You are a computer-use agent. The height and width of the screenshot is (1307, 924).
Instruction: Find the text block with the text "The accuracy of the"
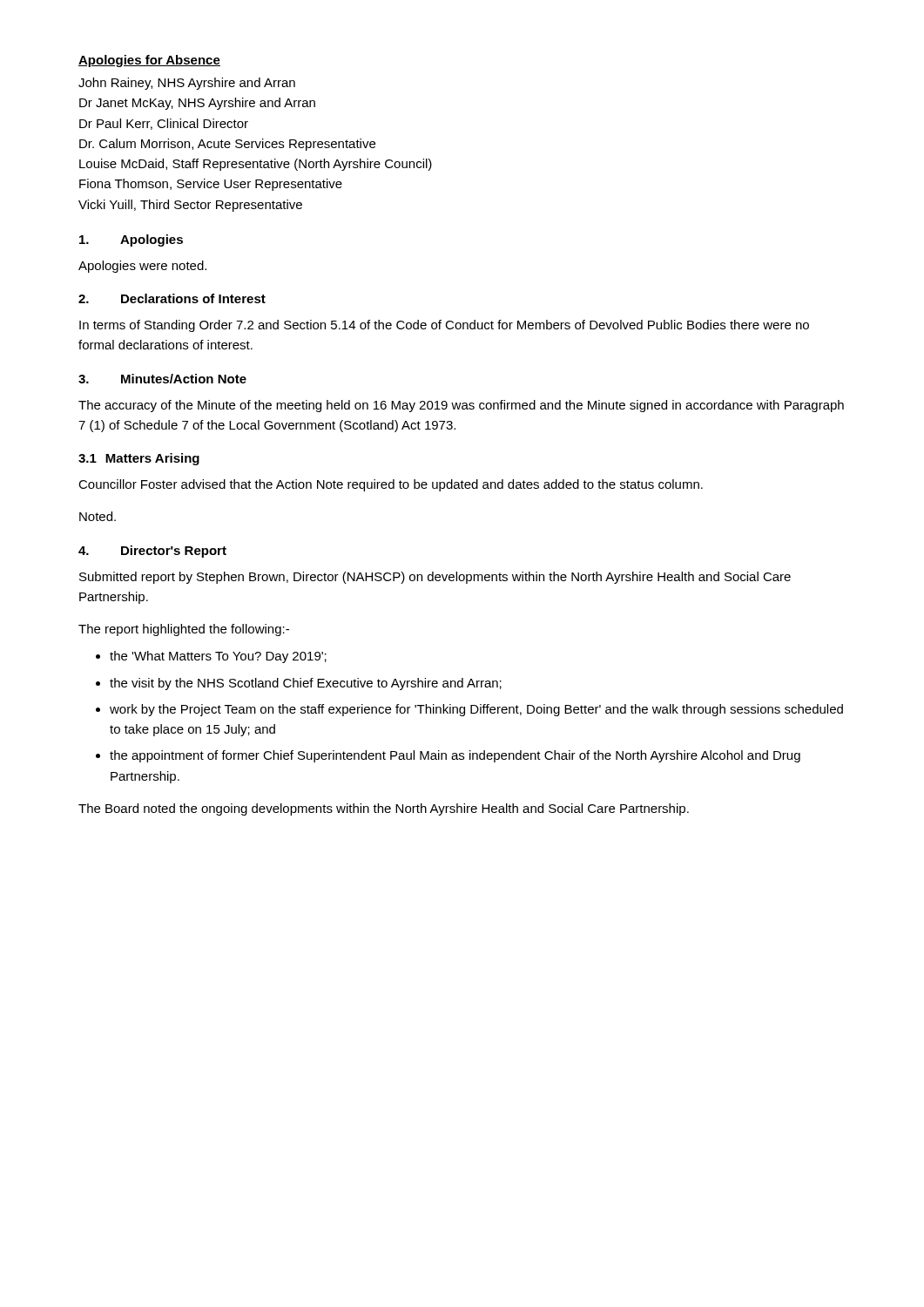(461, 414)
